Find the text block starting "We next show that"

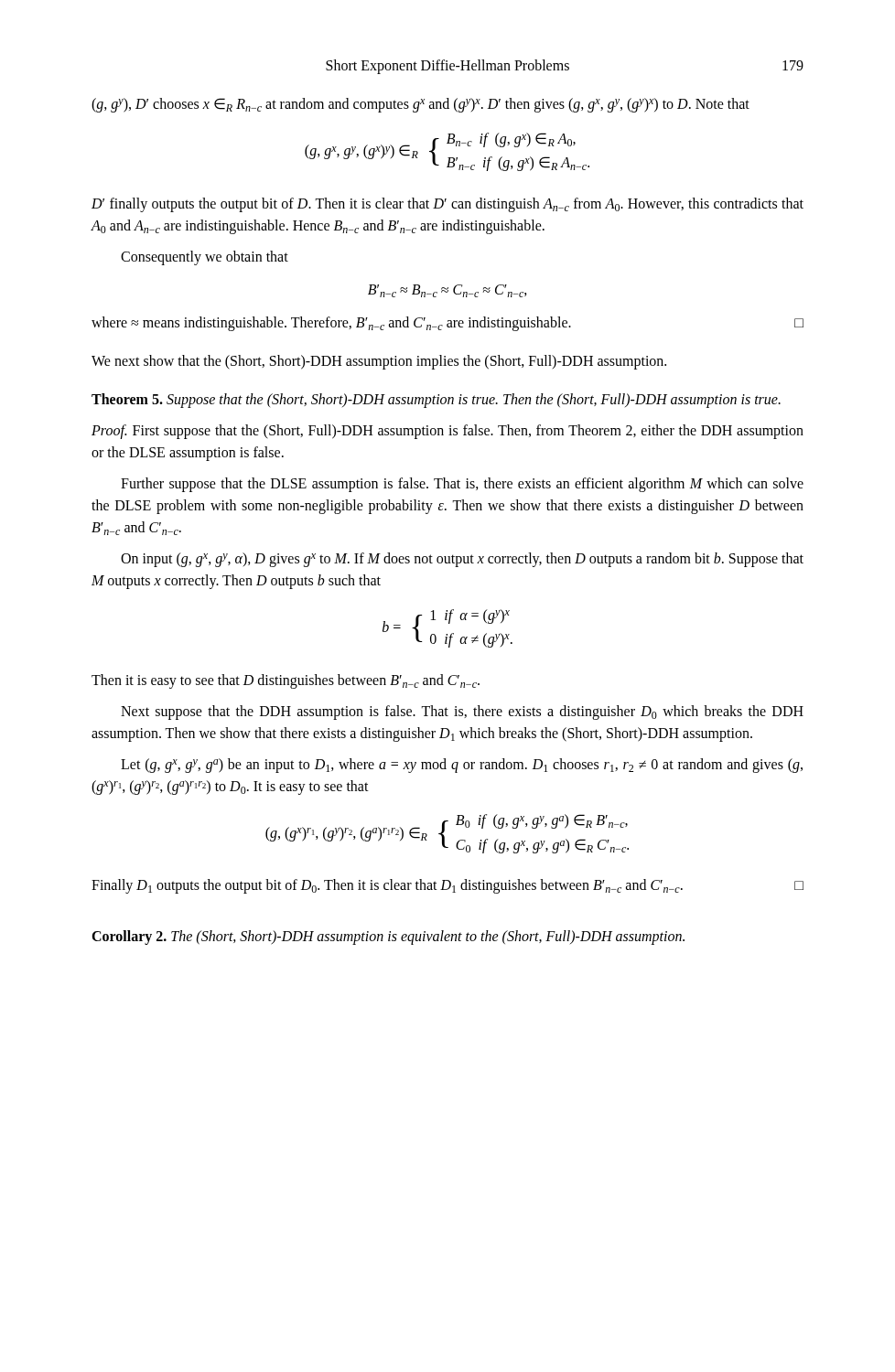[379, 361]
